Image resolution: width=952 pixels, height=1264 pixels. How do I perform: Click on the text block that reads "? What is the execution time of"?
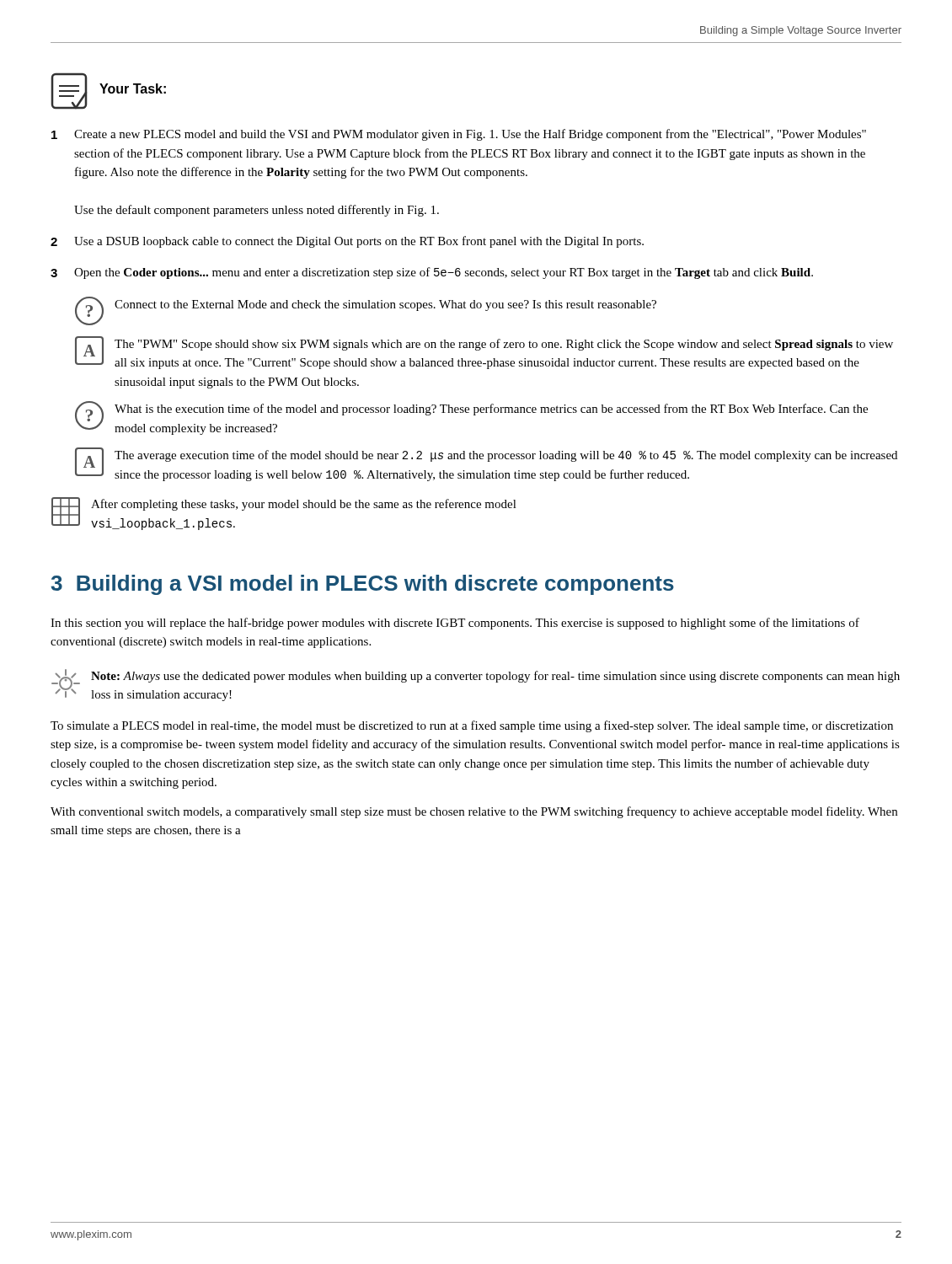point(488,418)
